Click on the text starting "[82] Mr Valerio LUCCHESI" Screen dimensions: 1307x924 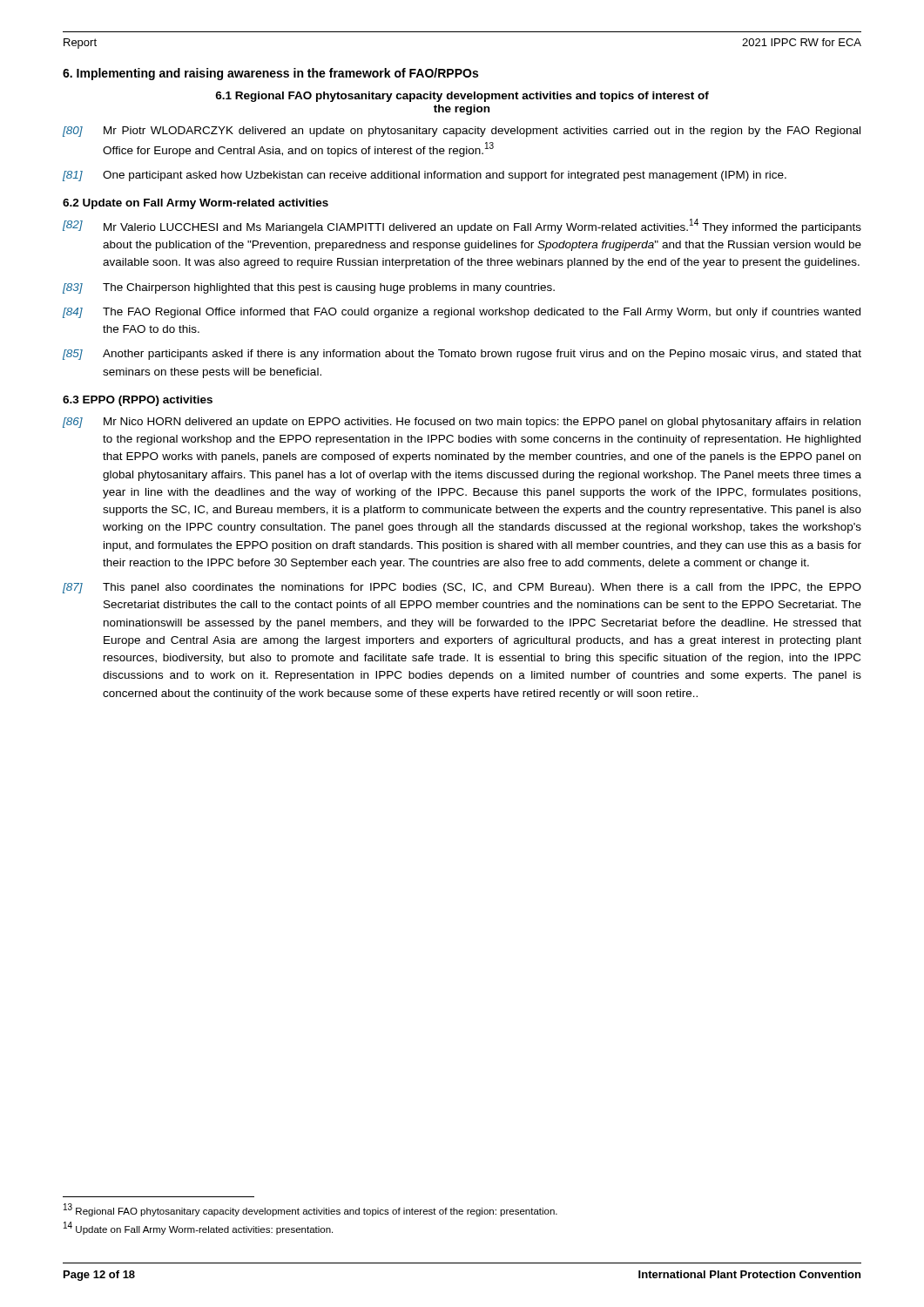point(462,244)
